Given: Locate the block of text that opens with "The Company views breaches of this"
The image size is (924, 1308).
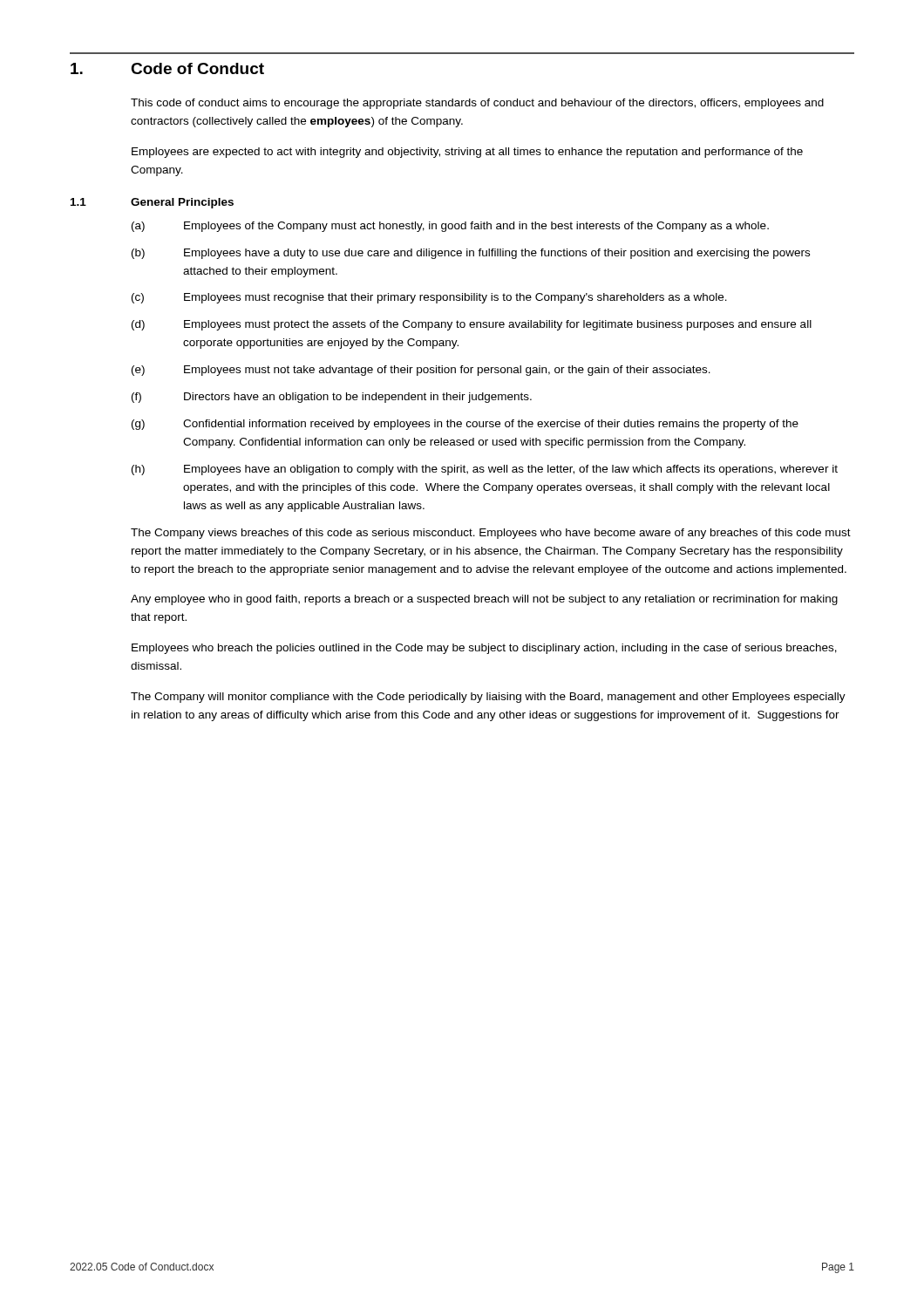Looking at the screenshot, I should coord(491,550).
